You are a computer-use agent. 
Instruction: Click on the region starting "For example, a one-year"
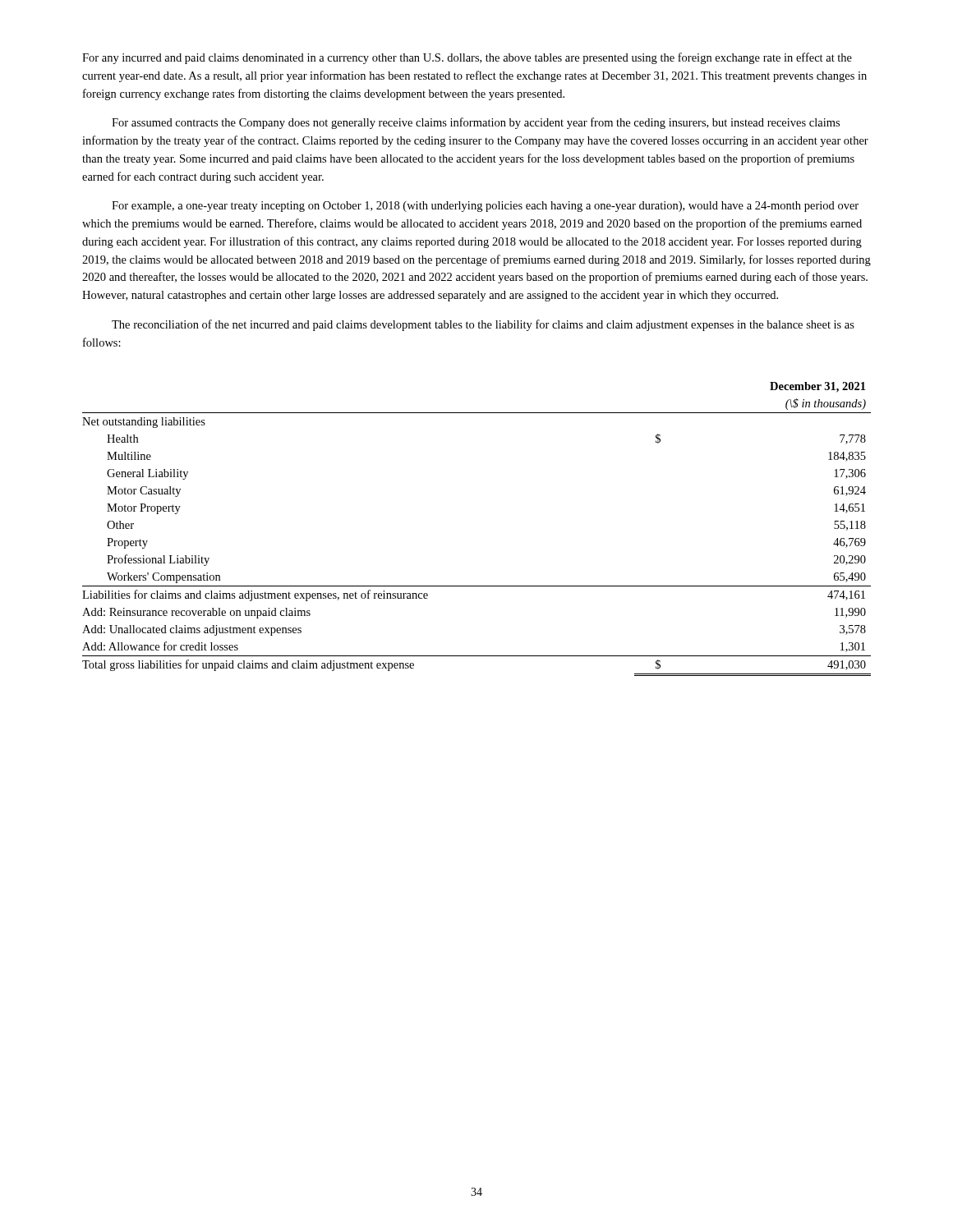(x=476, y=250)
